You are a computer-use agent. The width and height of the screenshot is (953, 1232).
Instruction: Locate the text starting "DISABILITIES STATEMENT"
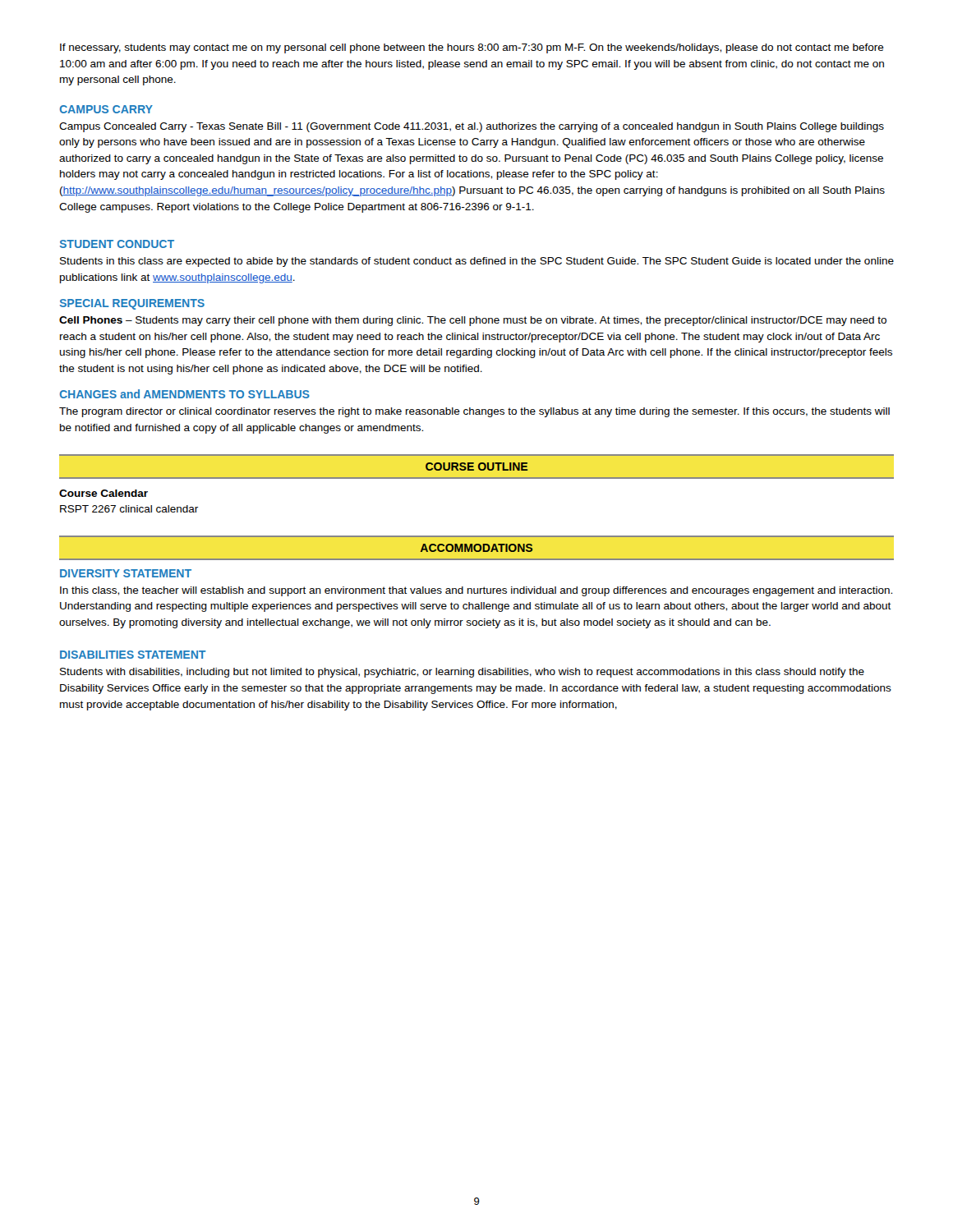(x=132, y=655)
